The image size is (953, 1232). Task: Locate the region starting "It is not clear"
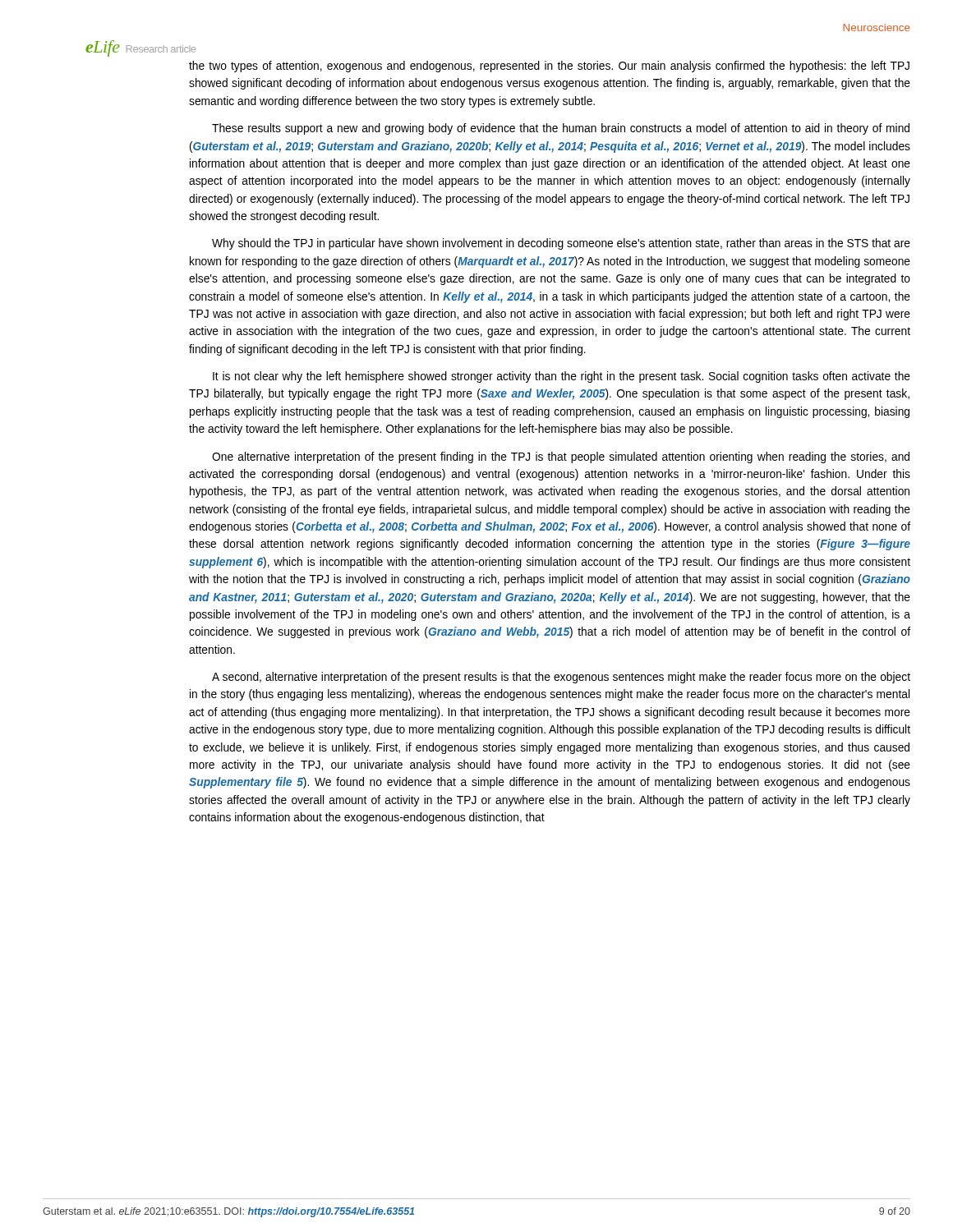click(x=550, y=403)
